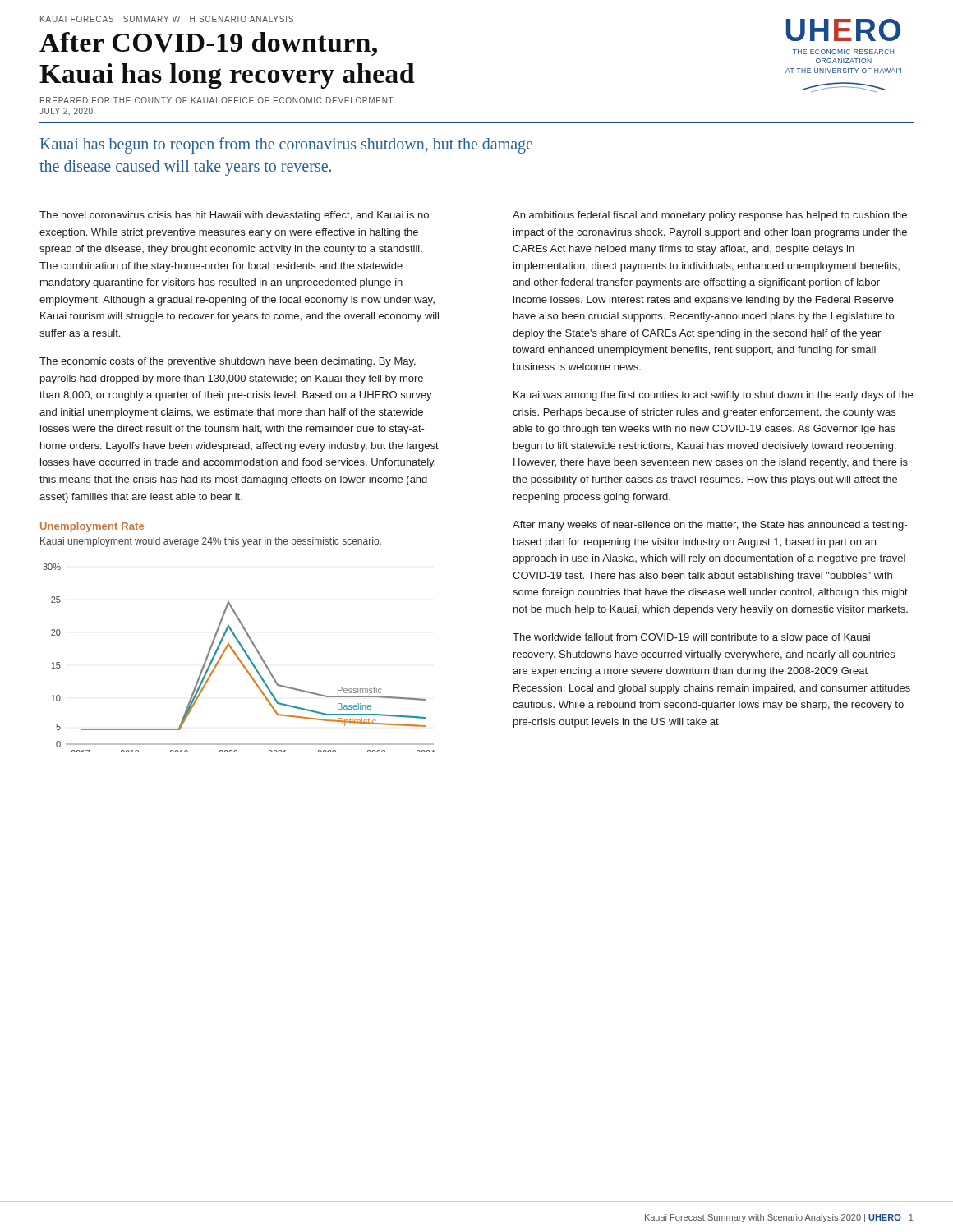Navigate to the text starting "After COVID-19 downturn,Kauai has long recovery ahead"
953x1232 pixels.
(x=227, y=58)
